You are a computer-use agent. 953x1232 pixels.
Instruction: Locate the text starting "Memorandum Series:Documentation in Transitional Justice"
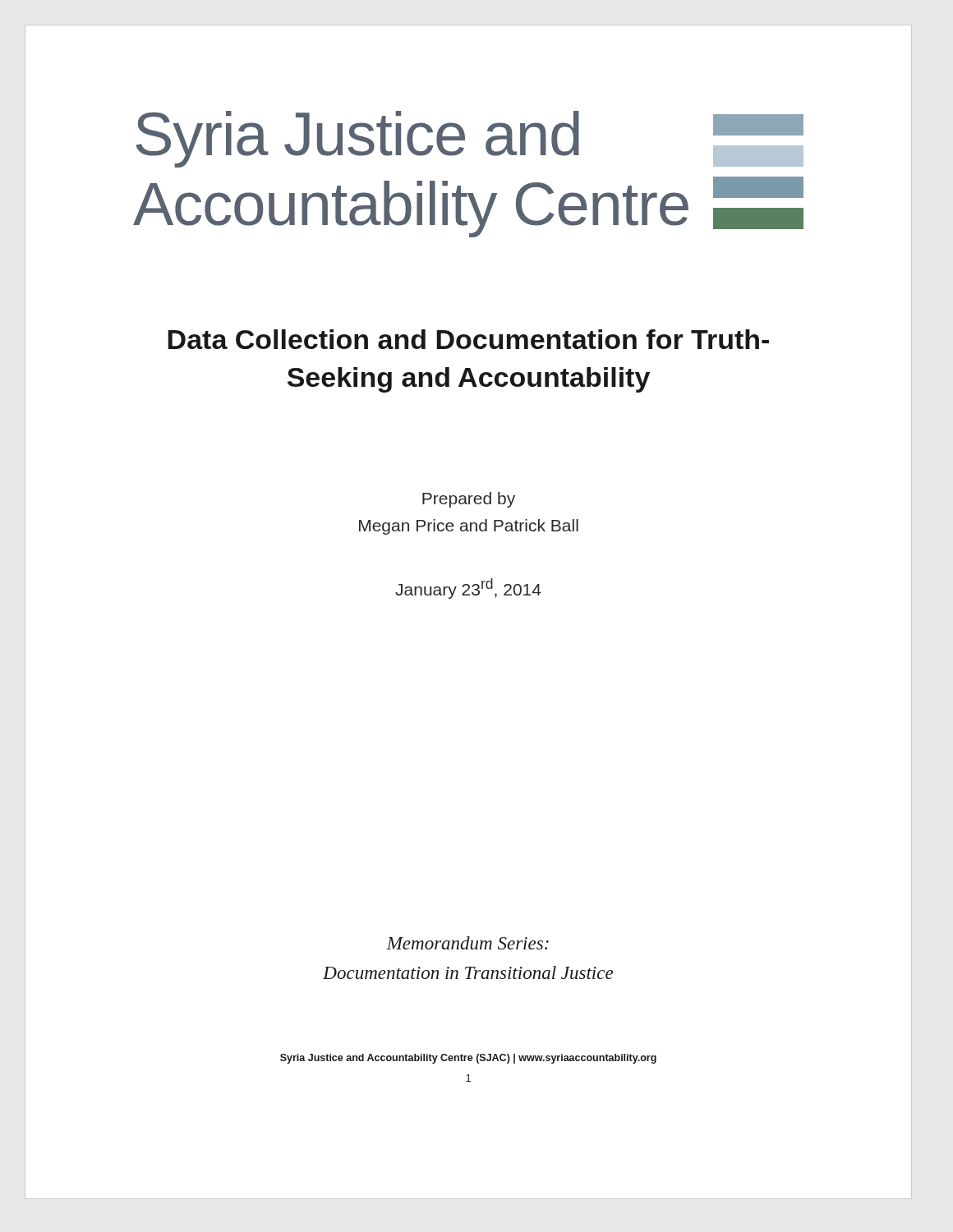point(468,958)
